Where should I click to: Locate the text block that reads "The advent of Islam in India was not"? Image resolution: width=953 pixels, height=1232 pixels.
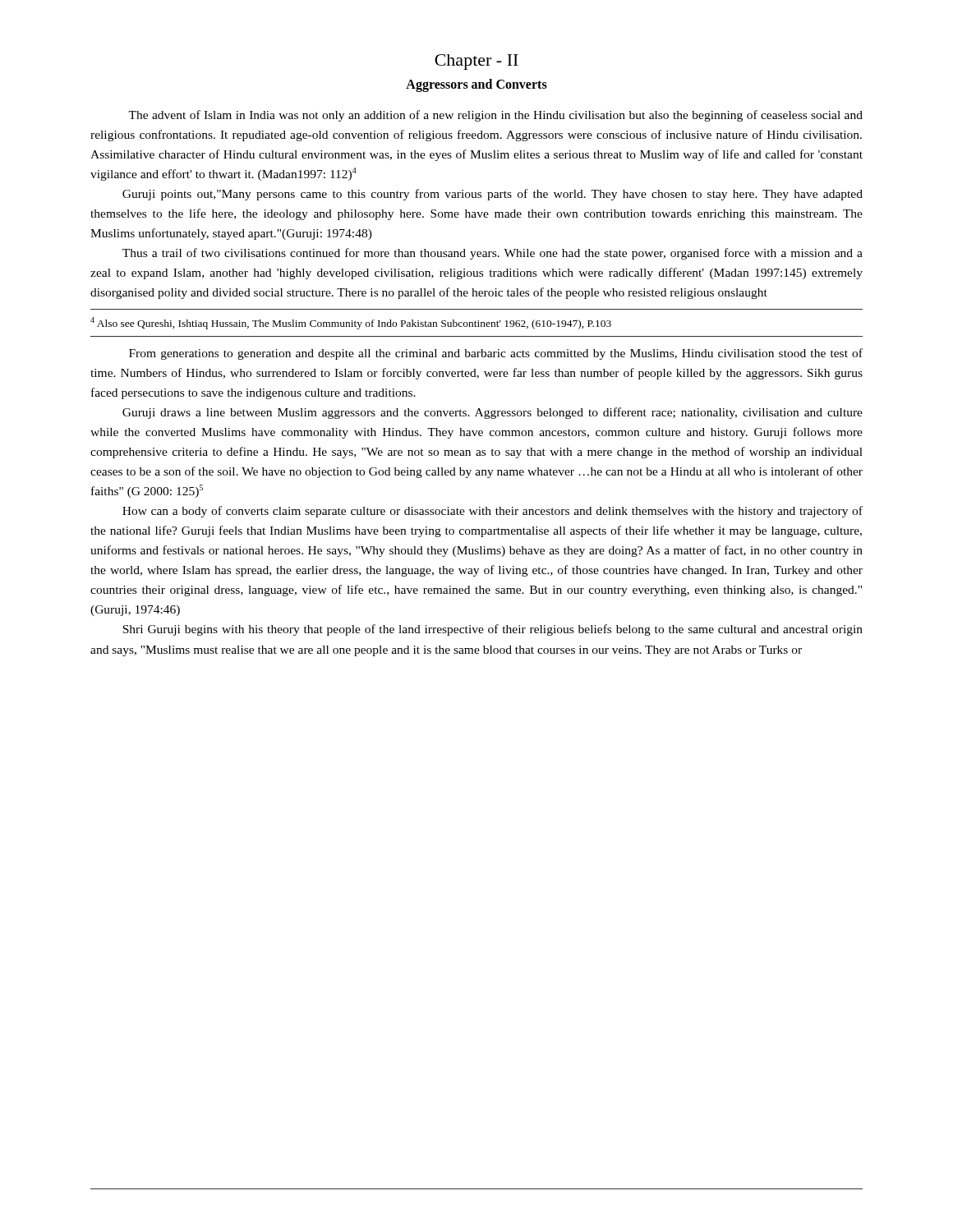476,204
